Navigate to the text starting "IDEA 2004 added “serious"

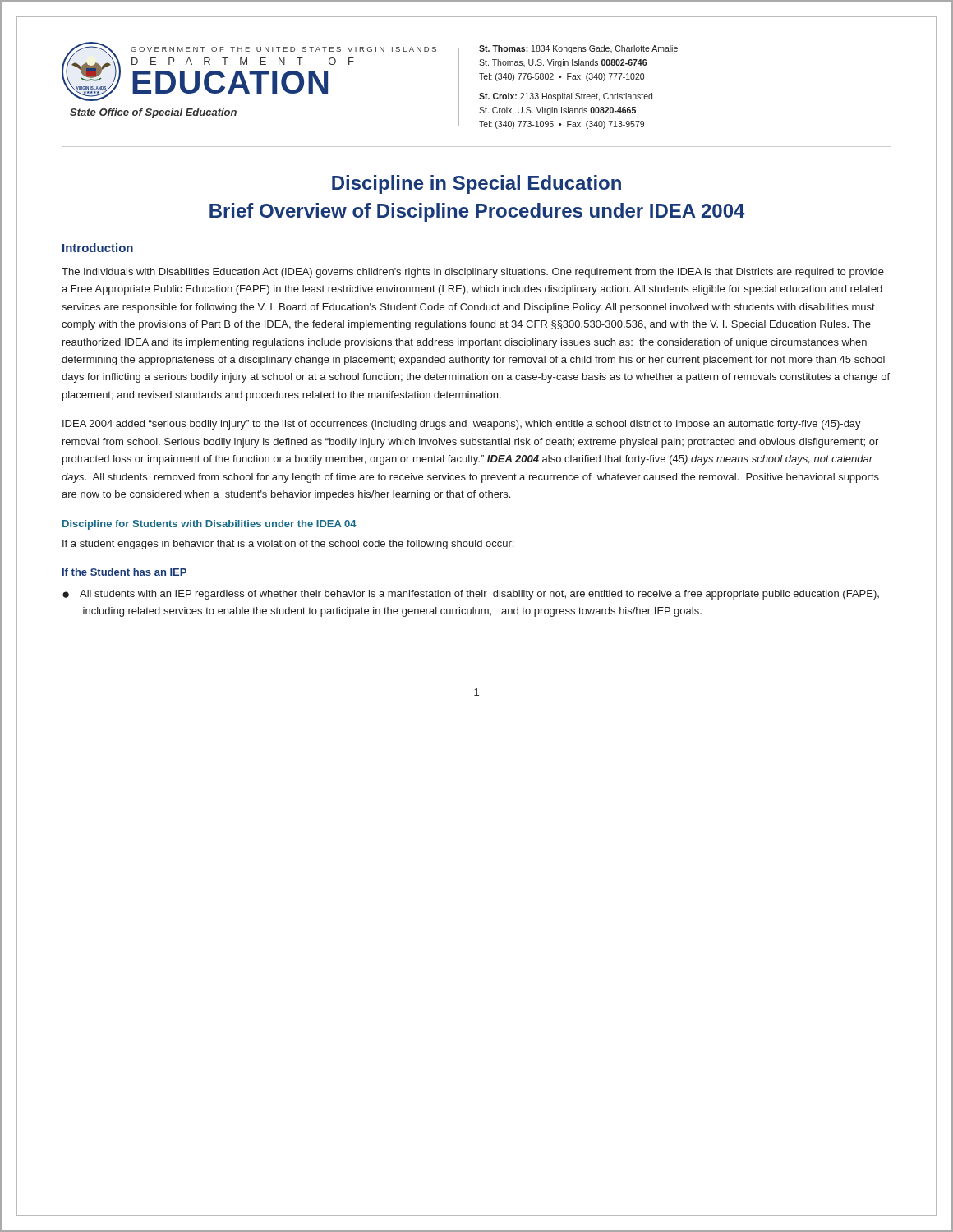point(470,459)
